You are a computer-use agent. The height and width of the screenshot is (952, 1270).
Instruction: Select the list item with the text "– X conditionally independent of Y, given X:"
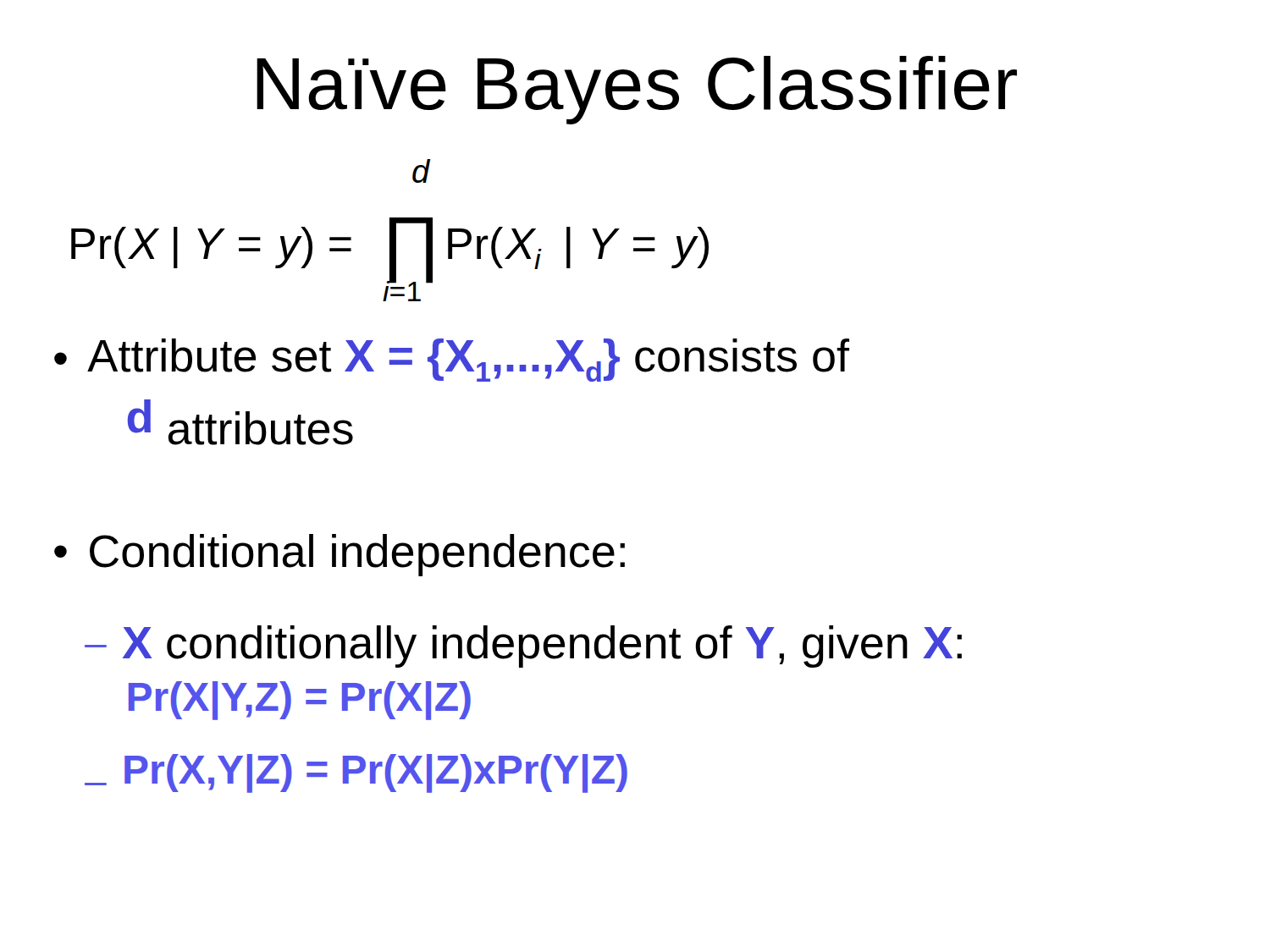click(x=525, y=668)
